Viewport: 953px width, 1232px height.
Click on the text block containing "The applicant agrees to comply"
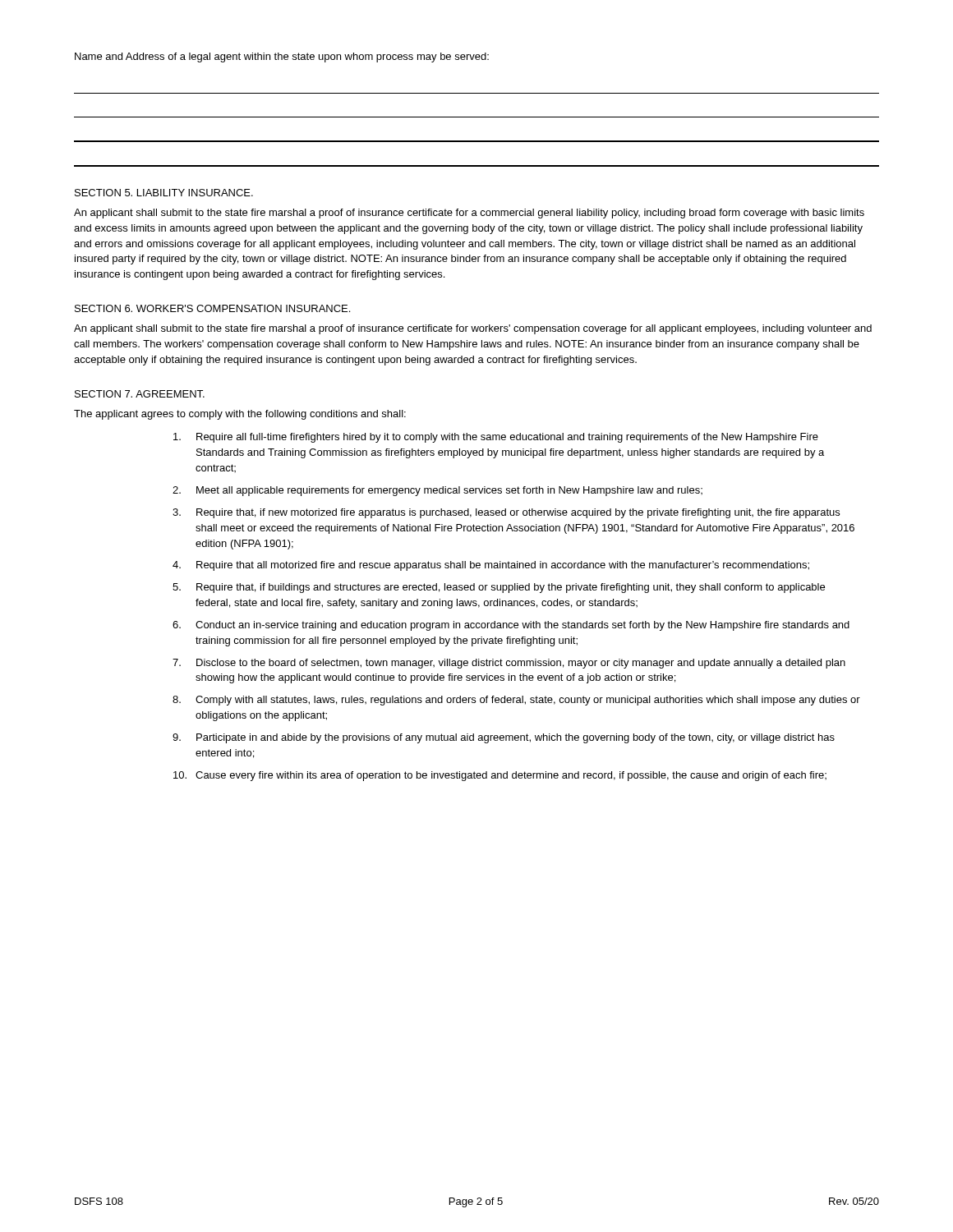(x=240, y=413)
